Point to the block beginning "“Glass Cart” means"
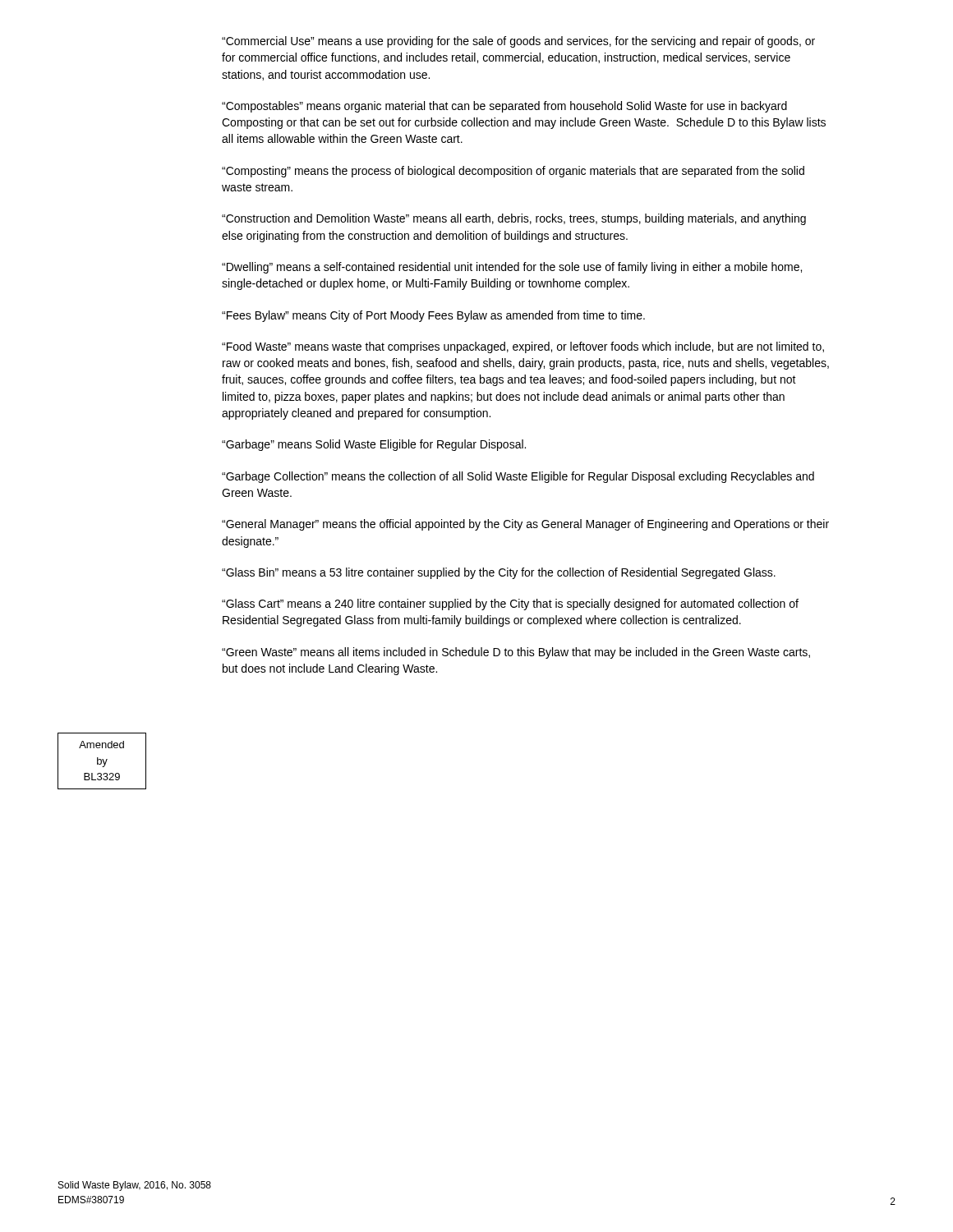This screenshot has width=953, height=1232. (510, 612)
